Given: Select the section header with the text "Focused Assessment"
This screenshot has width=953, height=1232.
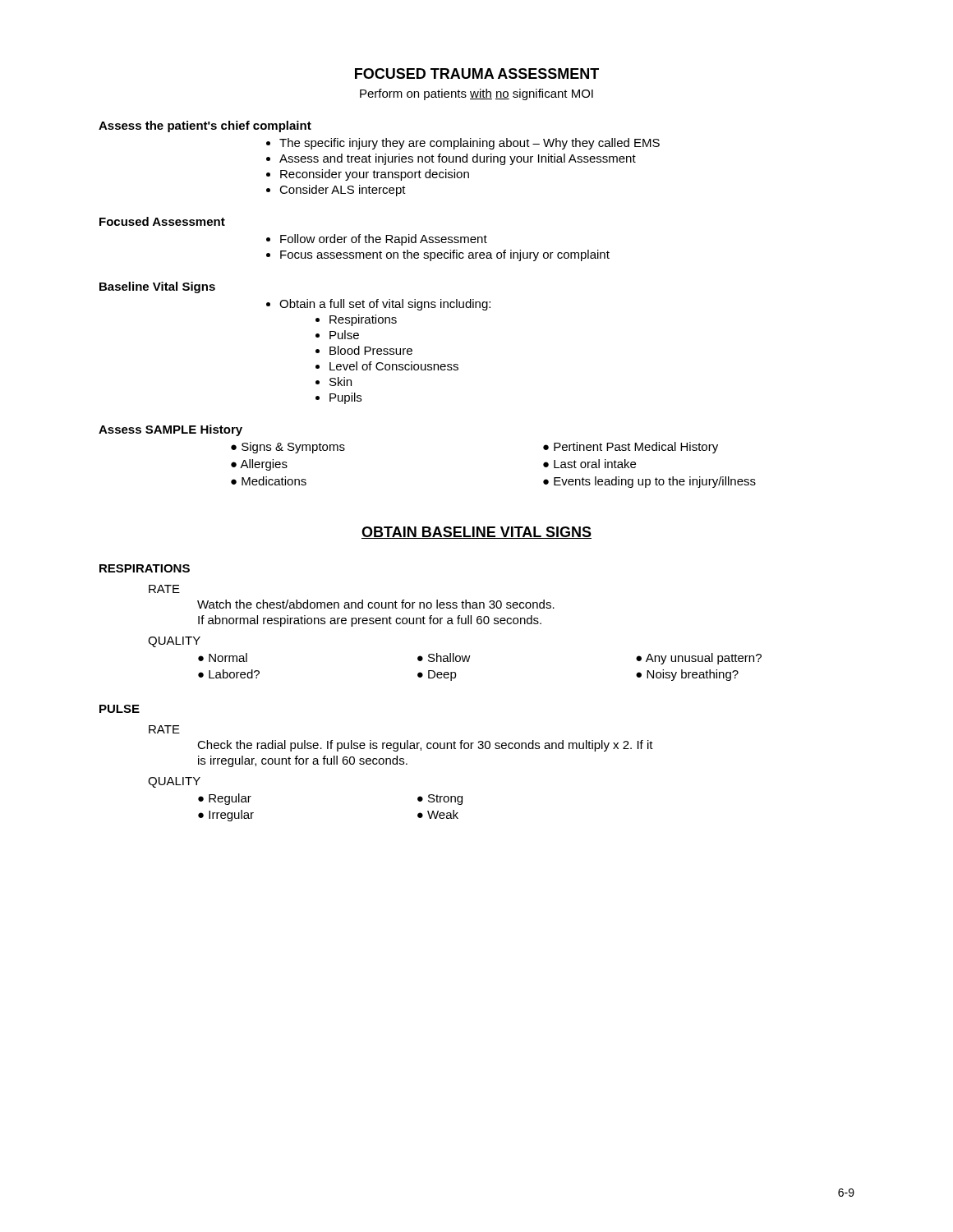Looking at the screenshot, I should pos(162,221).
